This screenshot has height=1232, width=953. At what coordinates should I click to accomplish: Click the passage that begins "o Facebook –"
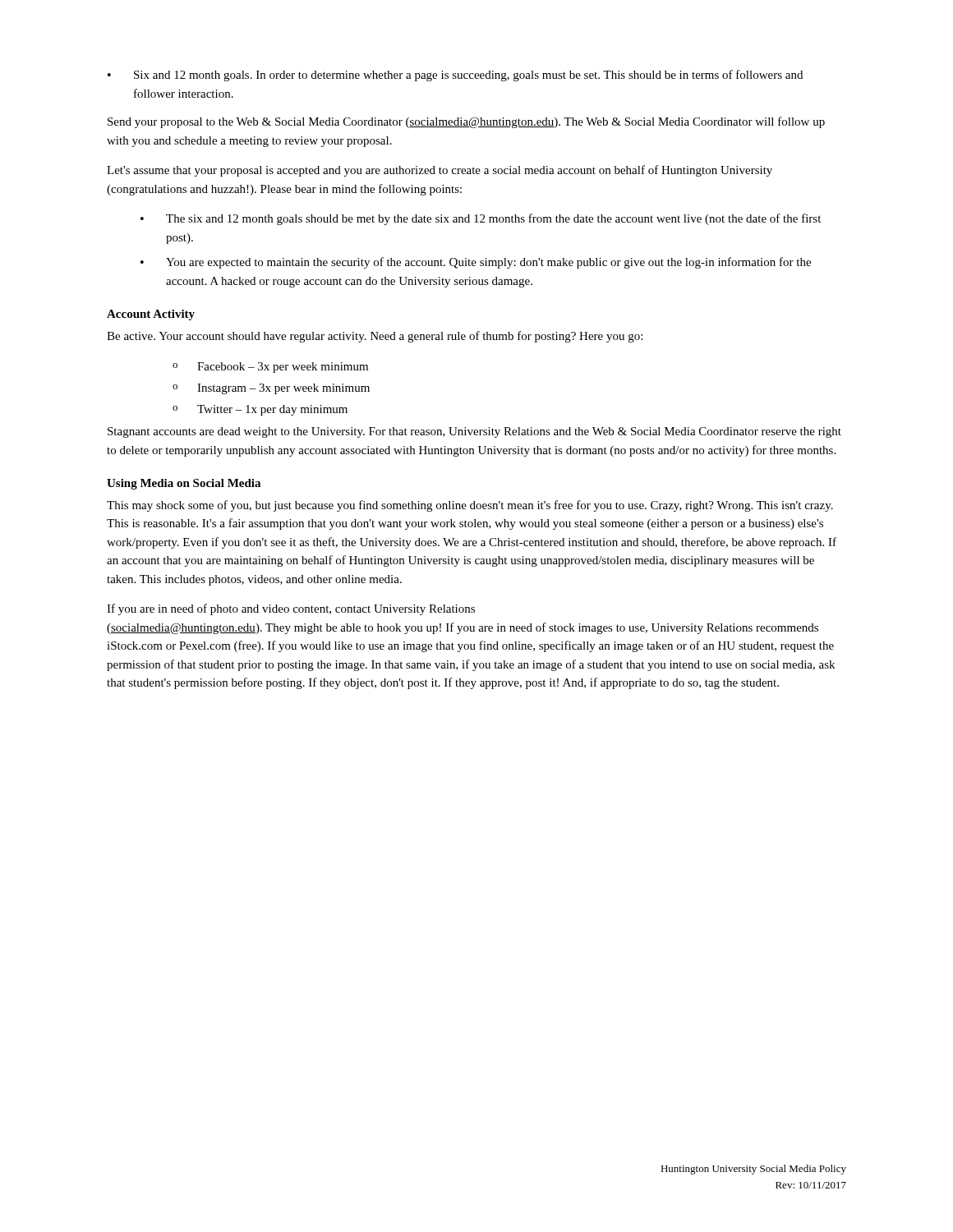(x=270, y=368)
